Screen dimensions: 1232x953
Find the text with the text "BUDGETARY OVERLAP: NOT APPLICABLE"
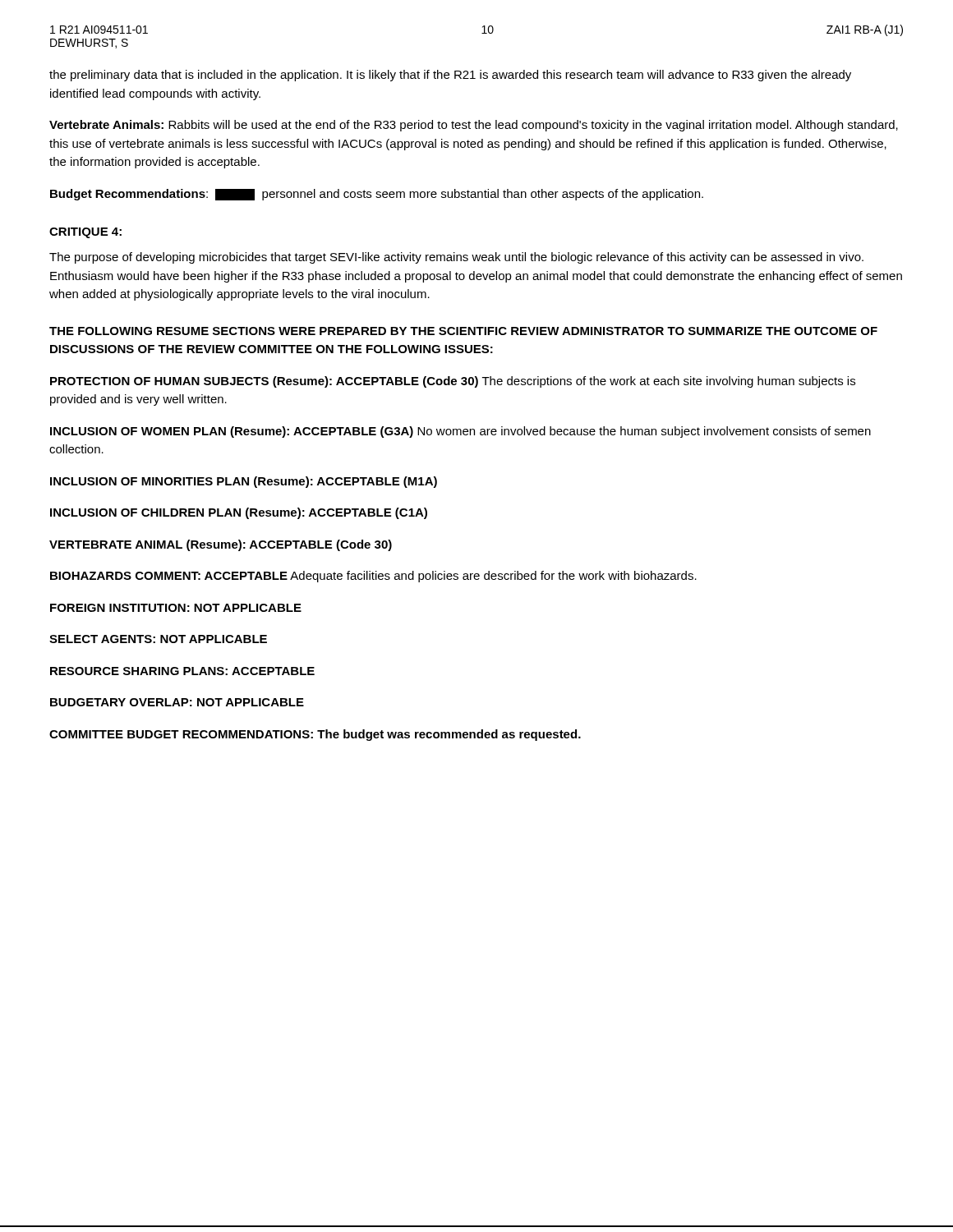click(x=177, y=702)
